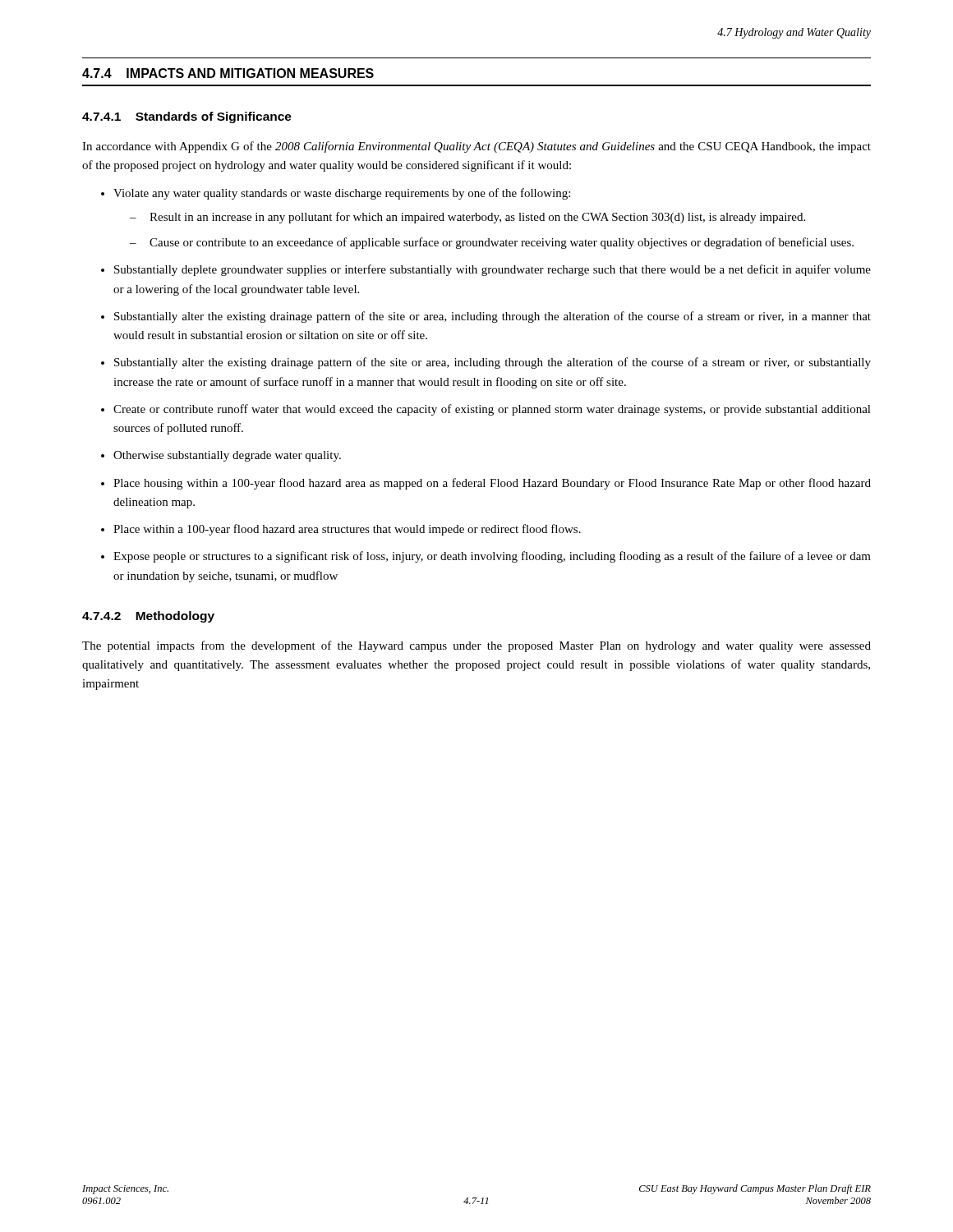
Task: Find the element starting "Expose people or"
Action: pyautogui.click(x=492, y=566)
